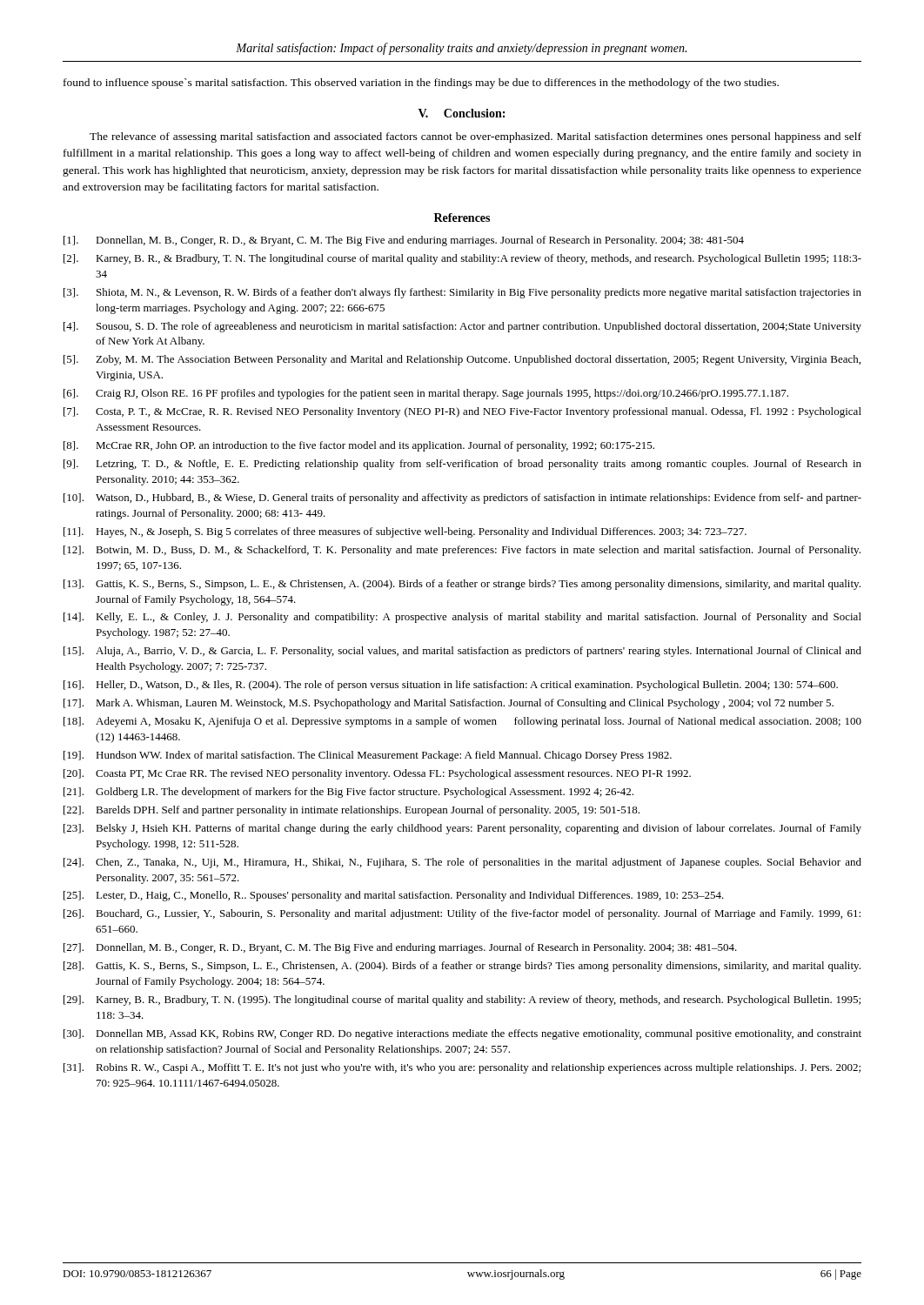The width and height of the screenshot is (924, 1305).
Task: Select the list item that reads "[28]. Gattis, K."
Action: (x=462, y=974)
